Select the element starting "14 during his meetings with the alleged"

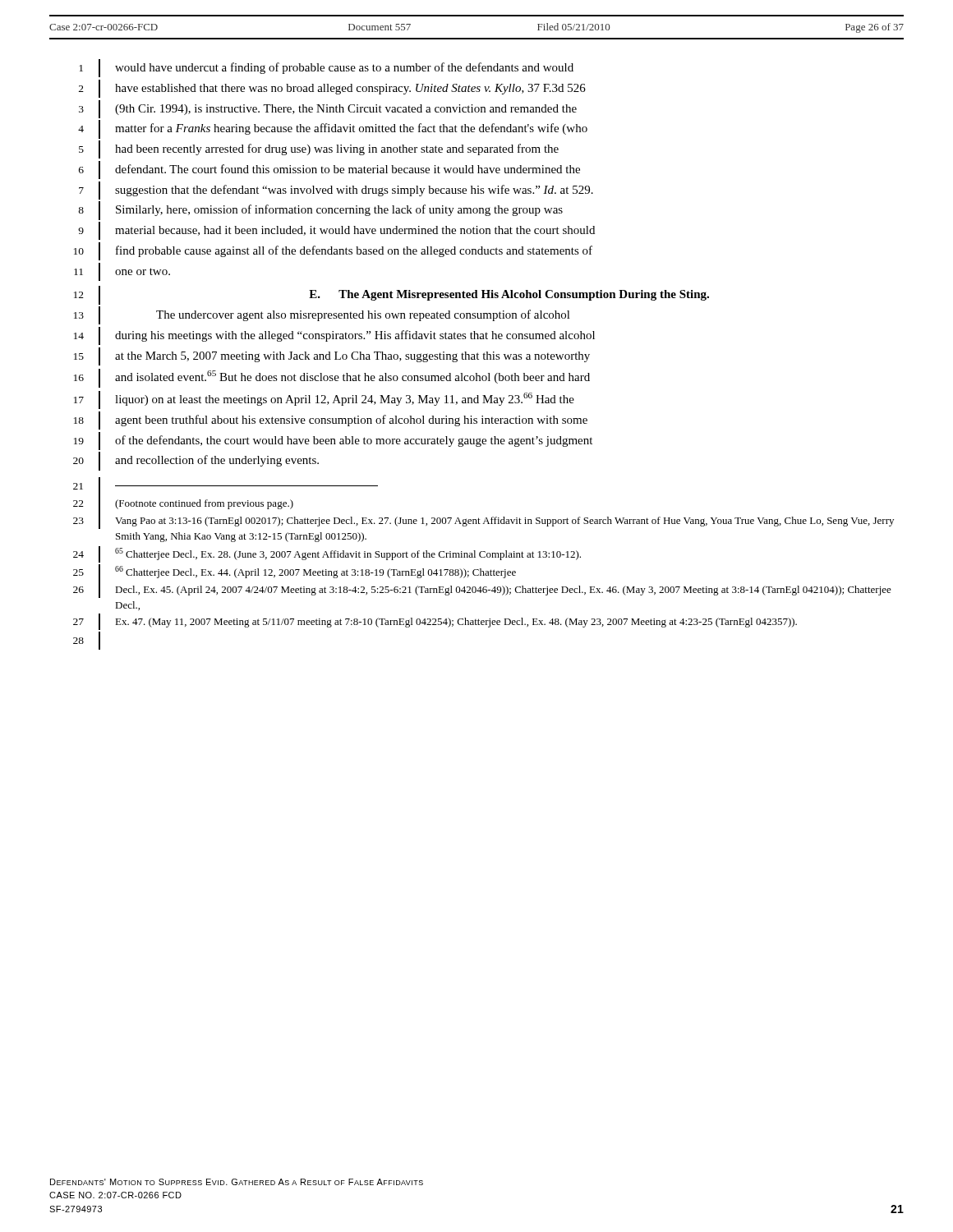[x=476, y=335]
